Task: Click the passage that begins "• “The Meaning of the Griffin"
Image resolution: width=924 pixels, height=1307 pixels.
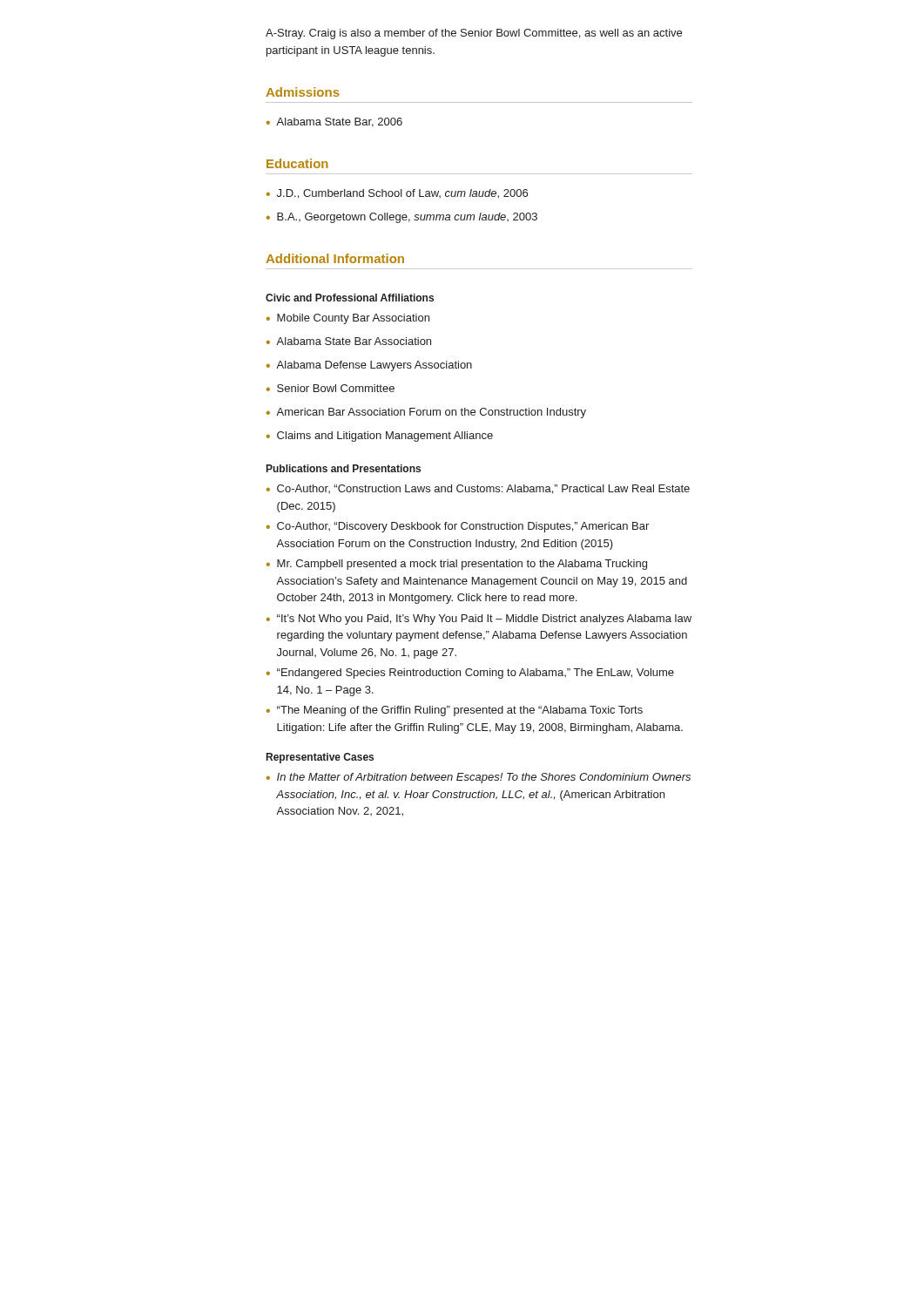Action: (x=479, y=718)
